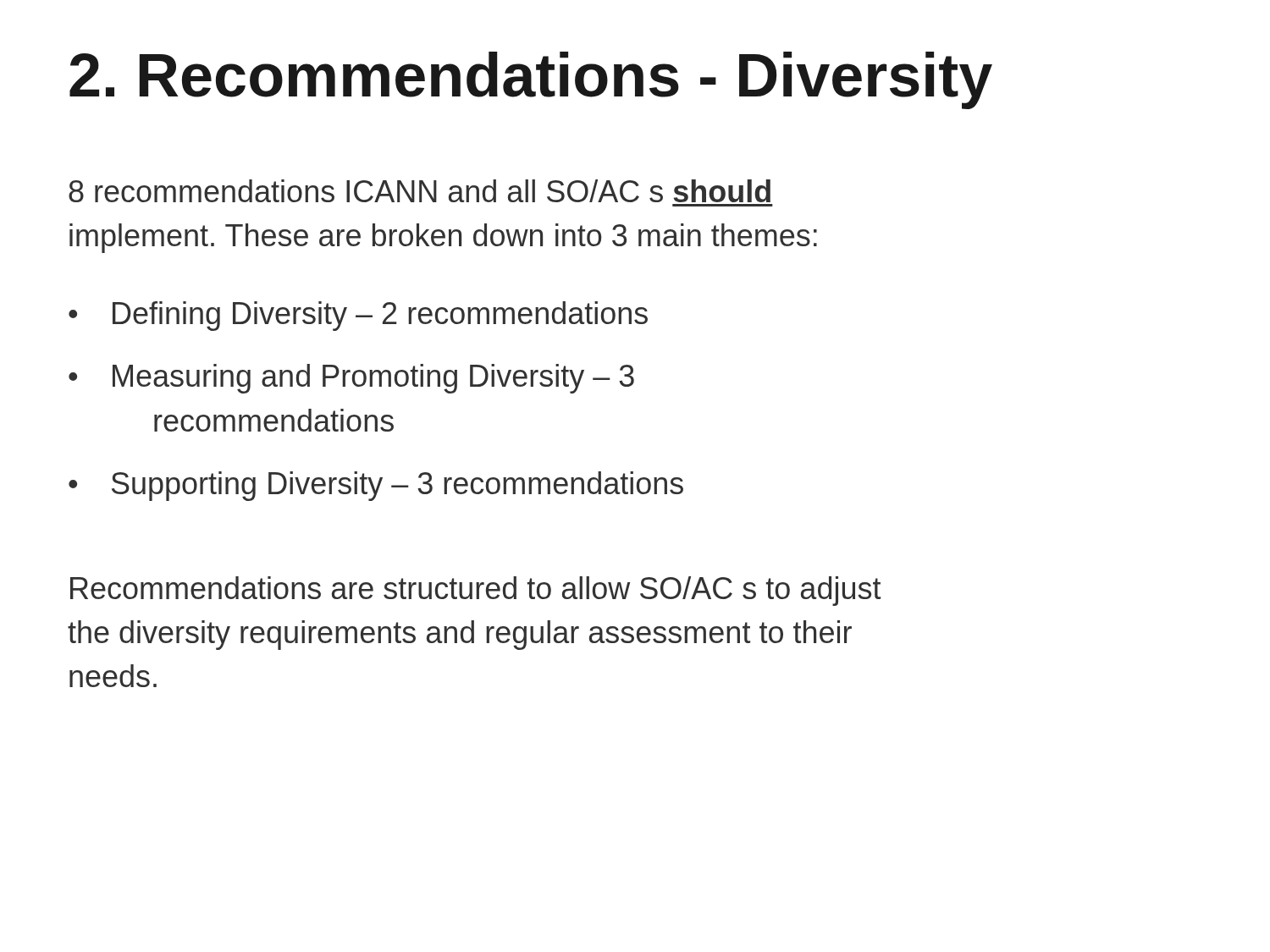Image resolution: width=1270 pixels, height=952 pixels.
Task: Where is the passage that starts "• Supporting Diversity – 3"?
Action: coord(376,484)
